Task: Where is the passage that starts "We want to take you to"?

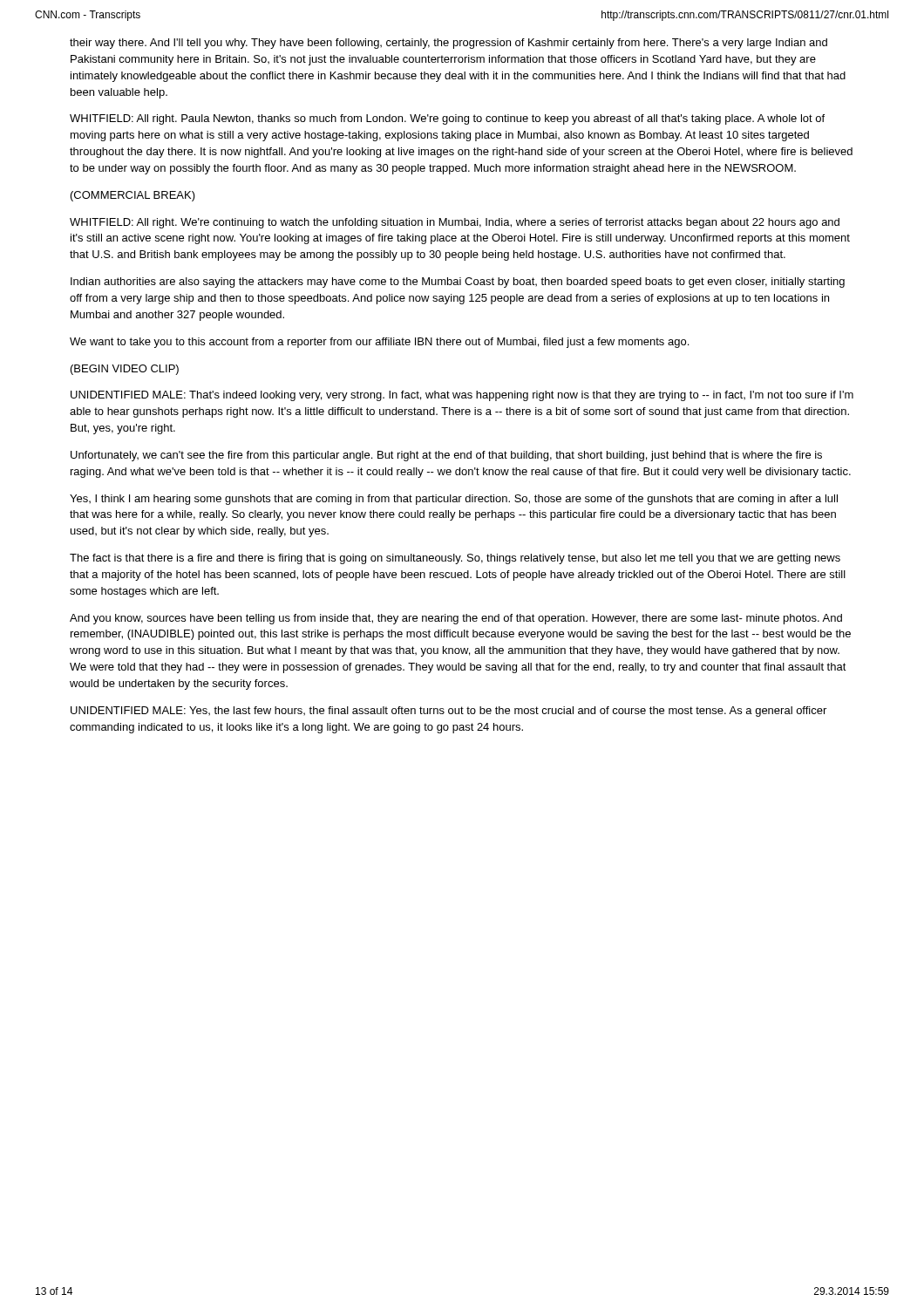Action: tap(380, 341)
